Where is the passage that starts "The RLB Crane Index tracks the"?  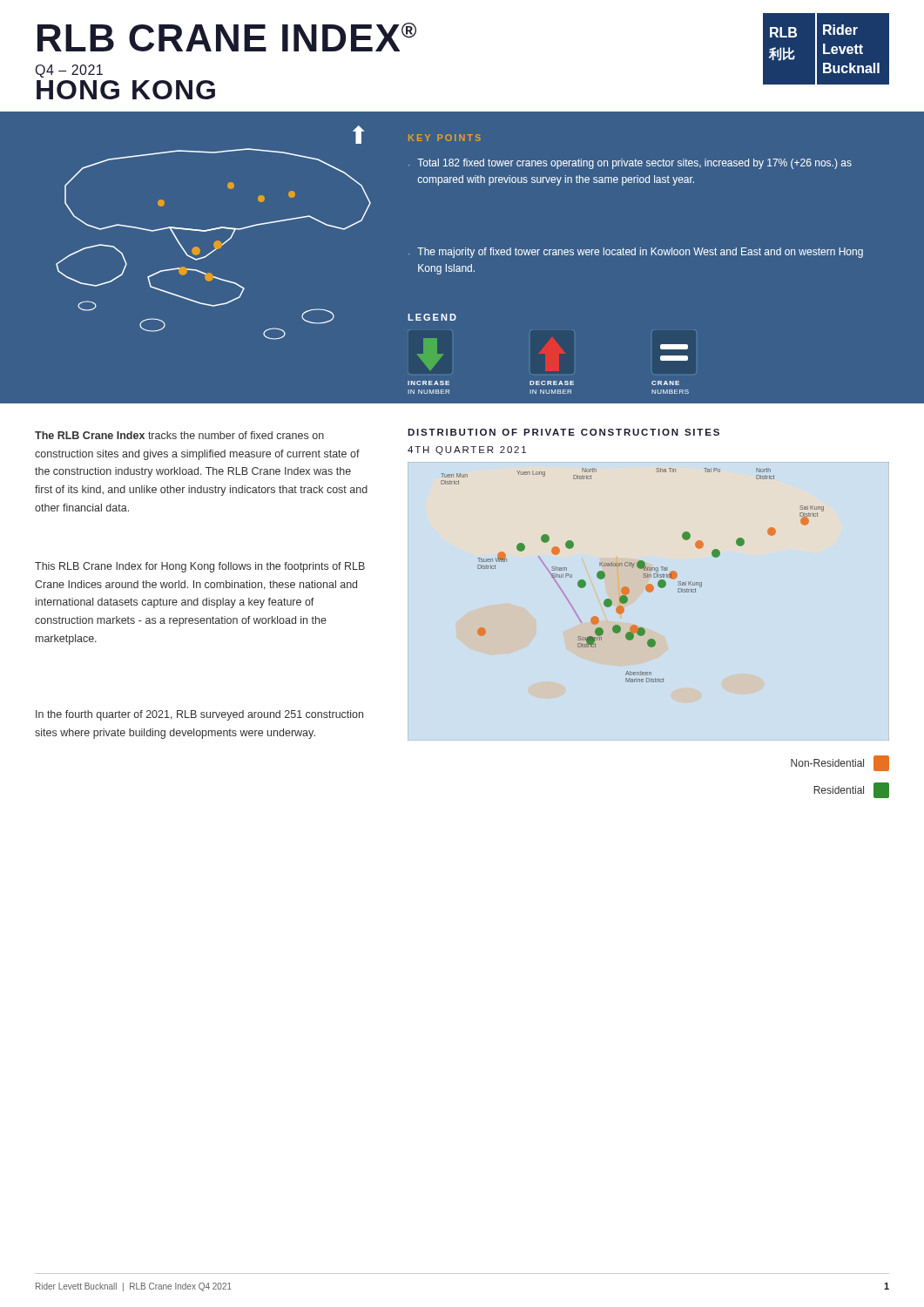tap(201, 472)
